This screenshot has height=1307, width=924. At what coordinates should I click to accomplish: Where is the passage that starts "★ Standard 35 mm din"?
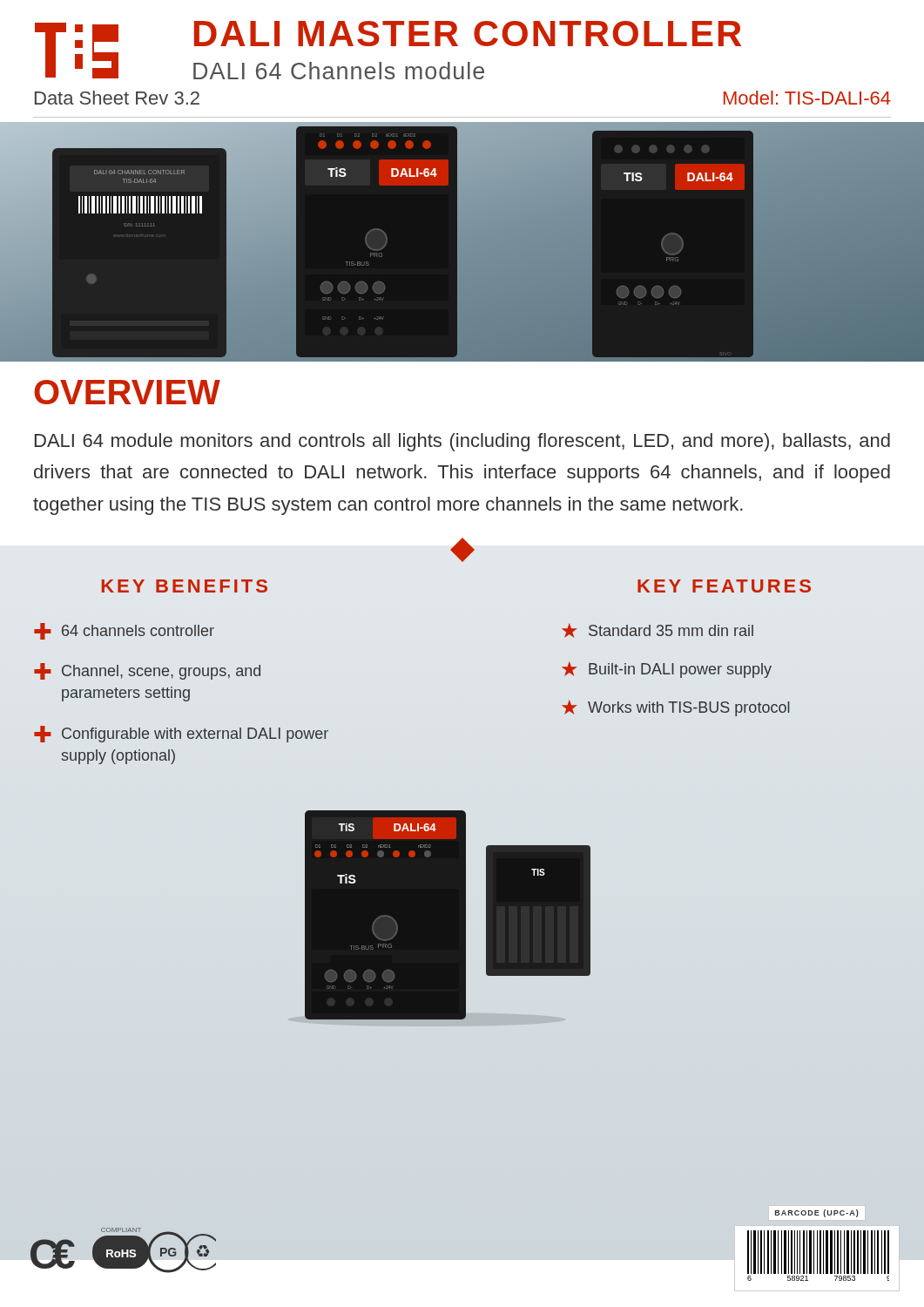[x=657, y=631]
